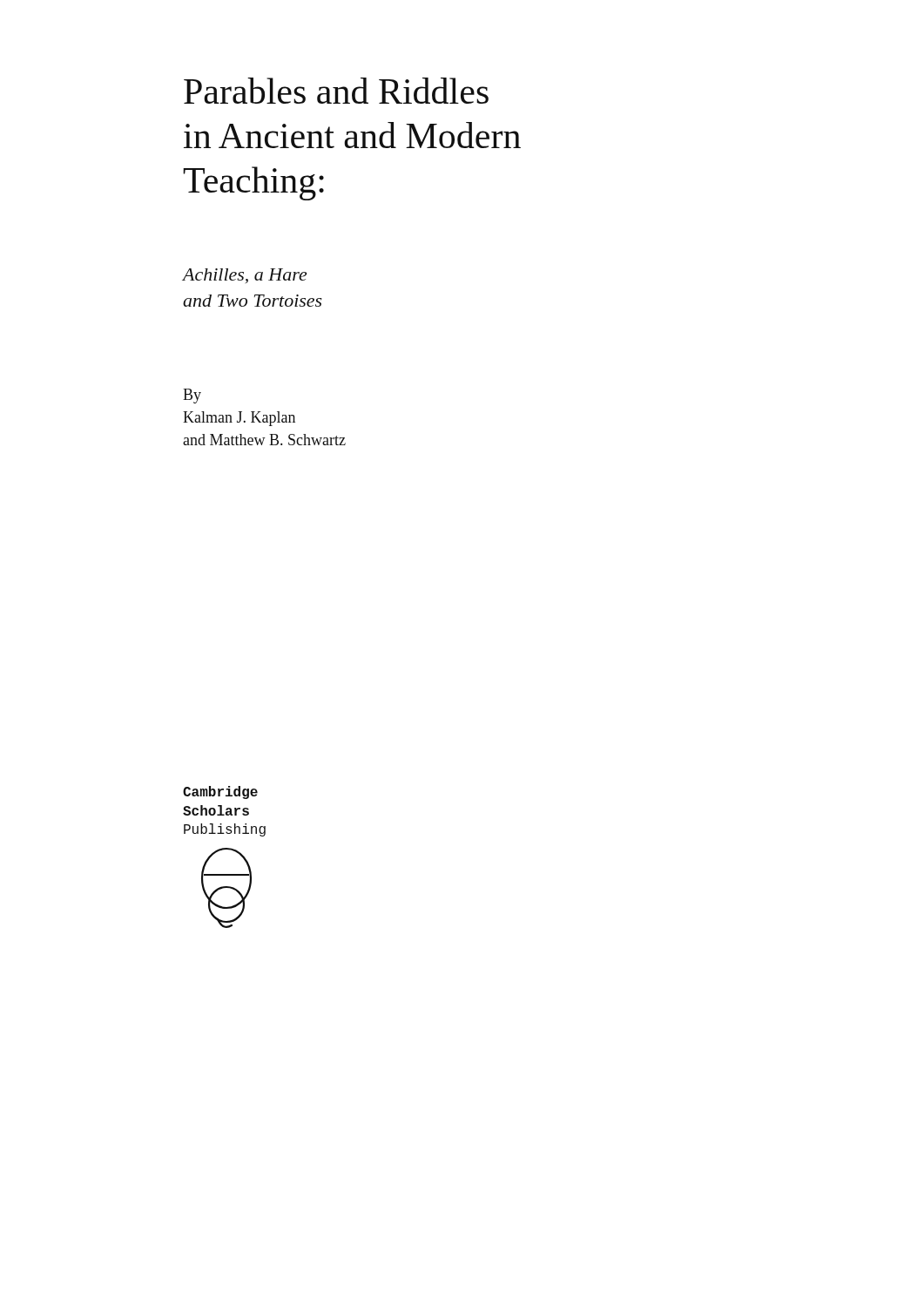Click on the passage starting "Parables and Riddlesin Ancient and ModernTeaching:"
Image resolution: width=924 pixels, height=1307 pixels.
pos(409,137)
